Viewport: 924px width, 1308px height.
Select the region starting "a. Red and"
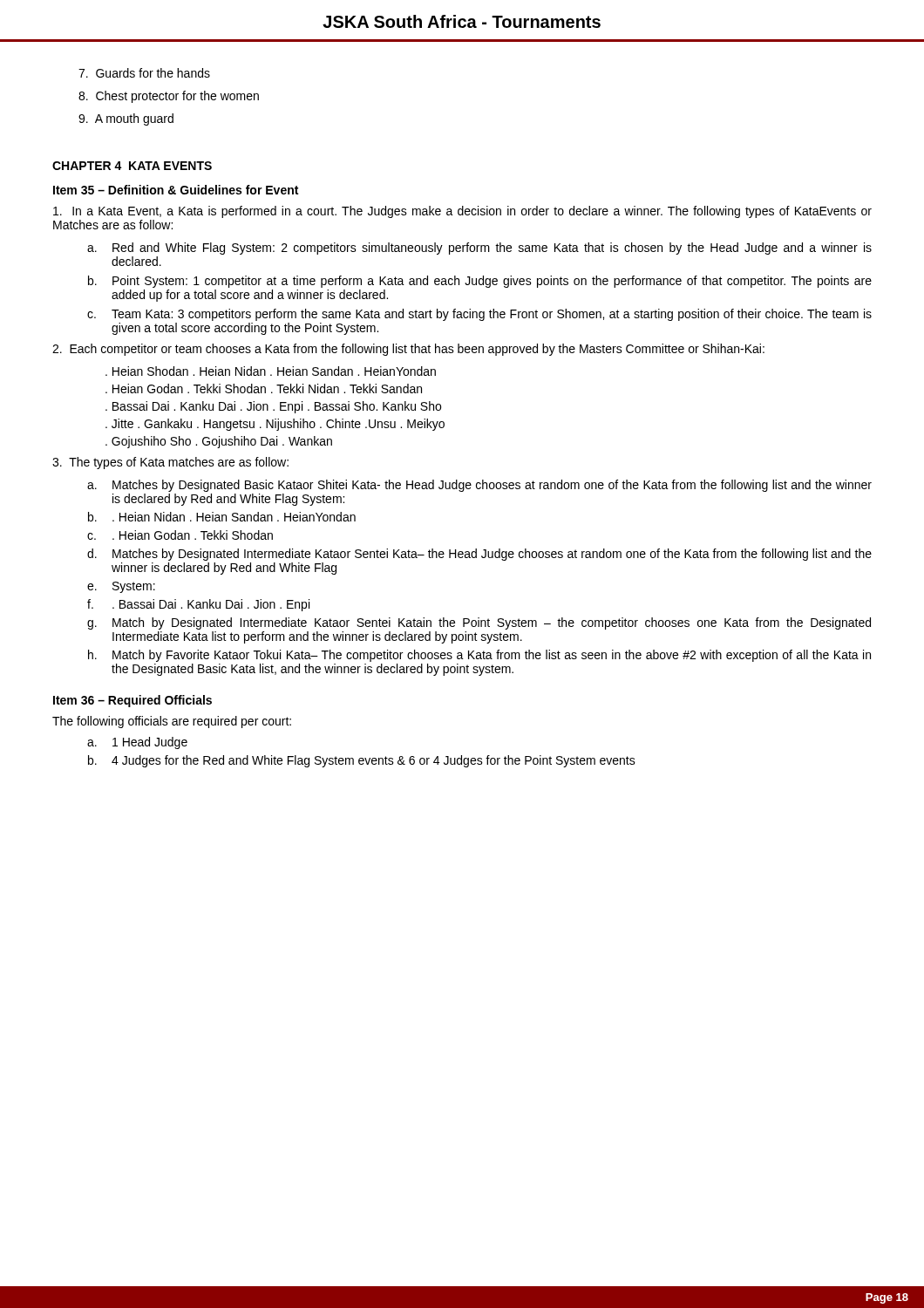coord(479,255)
